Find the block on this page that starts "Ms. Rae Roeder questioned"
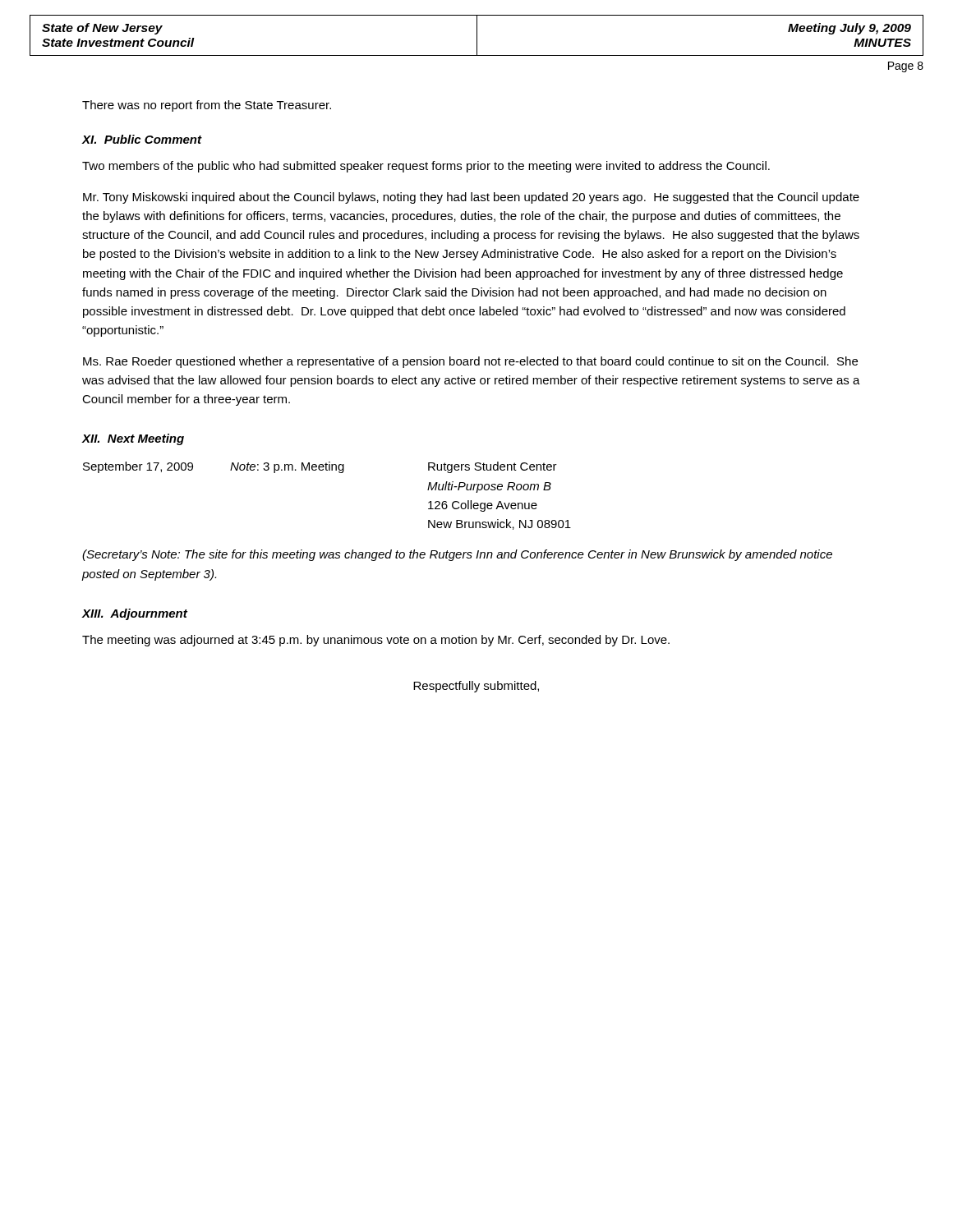This screenshot has width=953, height=1232. pos(471,380)
